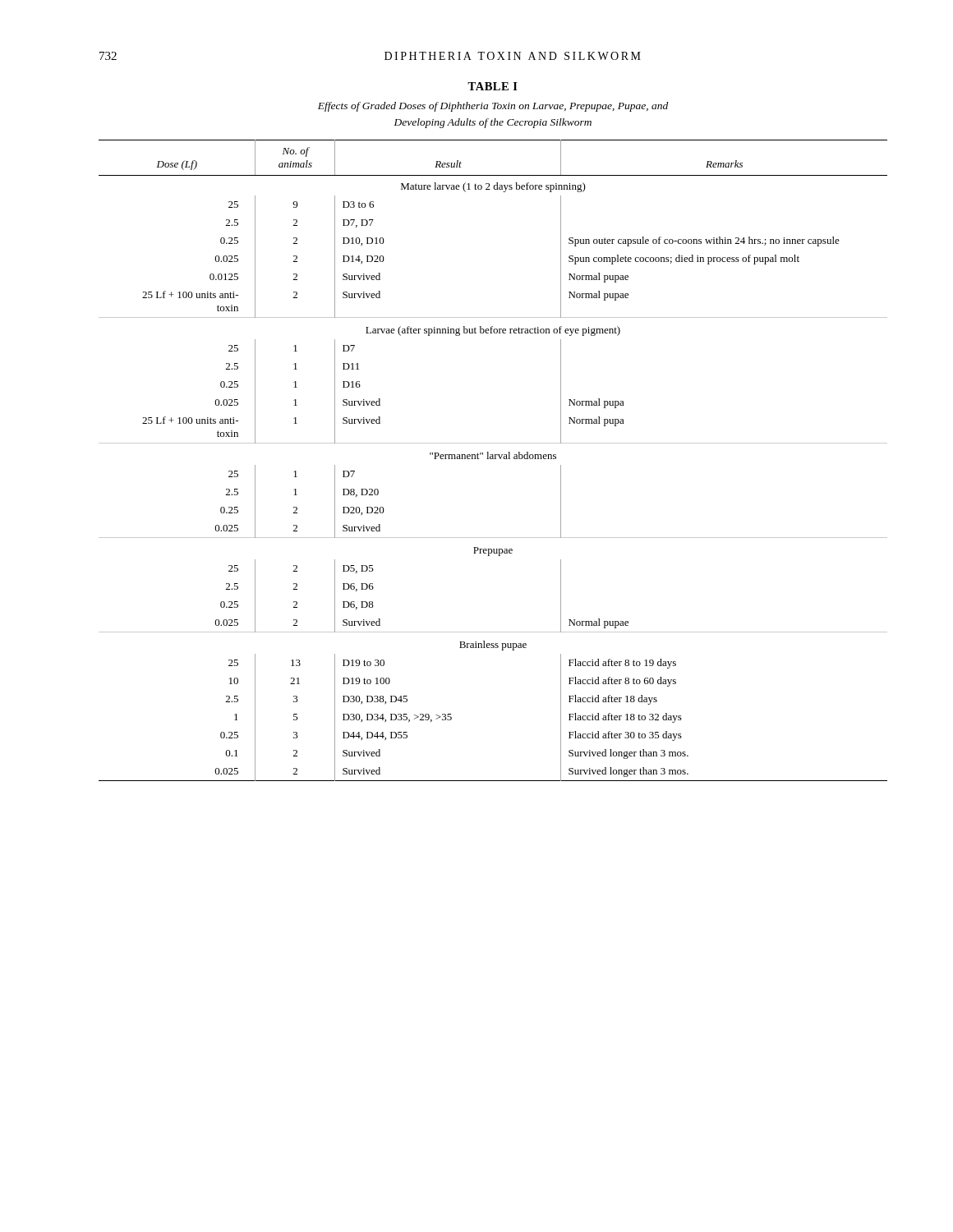The height and width of the screenshot is (1232, 953).
Task: Find the caption with the text "Effects of Graded Doses of Diphtheria"
Action: click(x=493, y=114)
